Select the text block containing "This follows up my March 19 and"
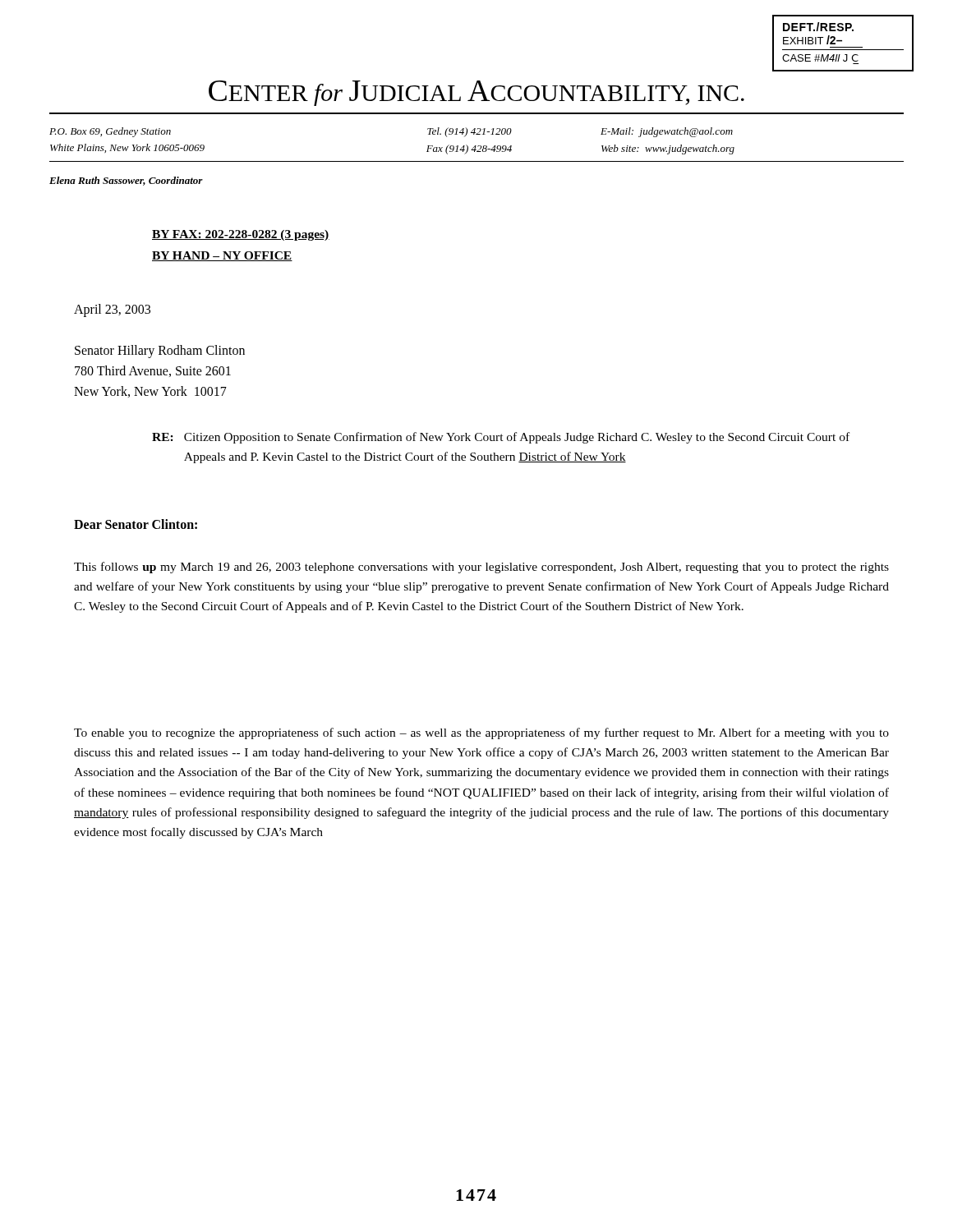 coord(481,586)
